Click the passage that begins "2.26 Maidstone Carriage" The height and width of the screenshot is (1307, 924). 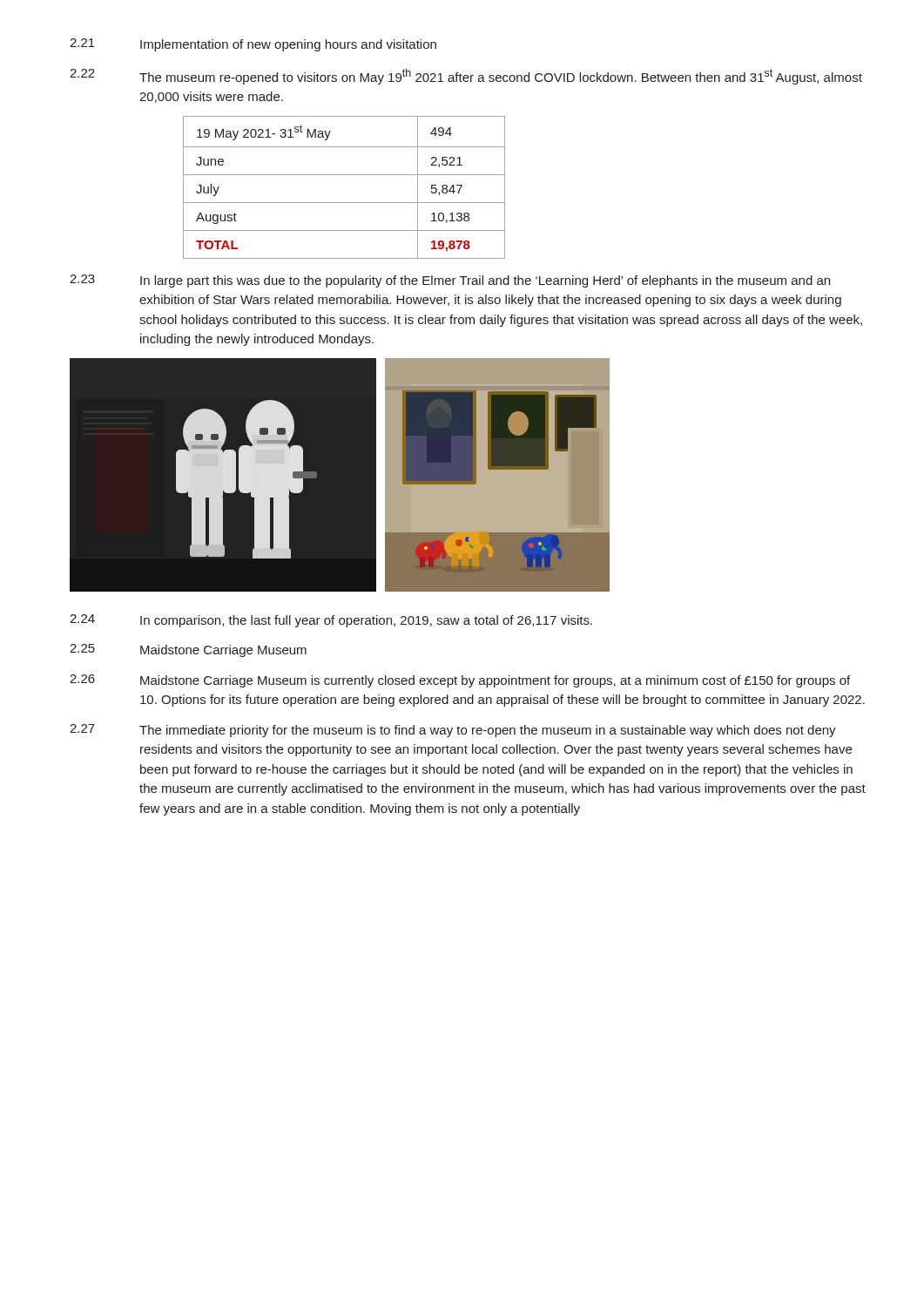(471, 690)
